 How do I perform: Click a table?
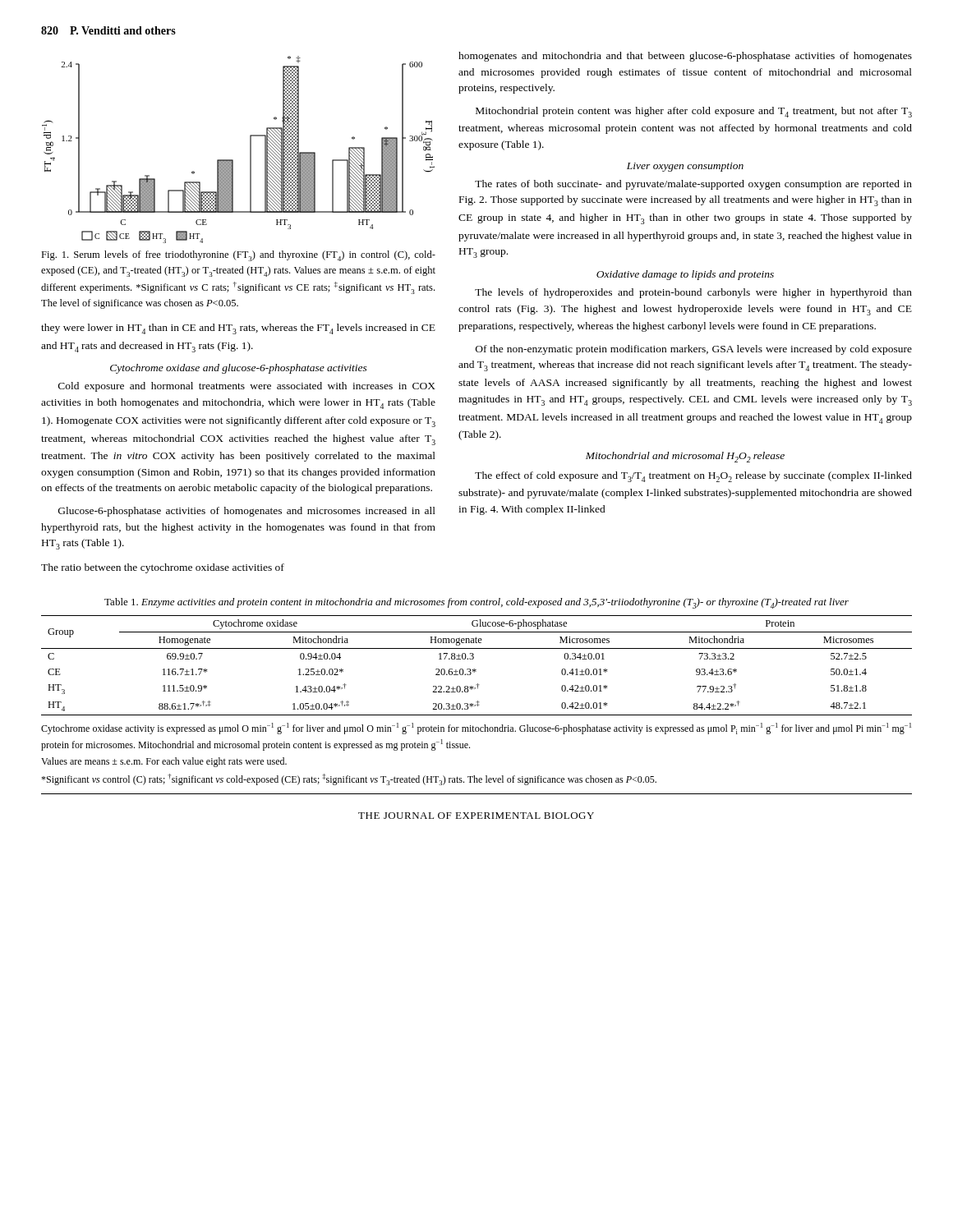pyautogui.click(x=476, y=665)
